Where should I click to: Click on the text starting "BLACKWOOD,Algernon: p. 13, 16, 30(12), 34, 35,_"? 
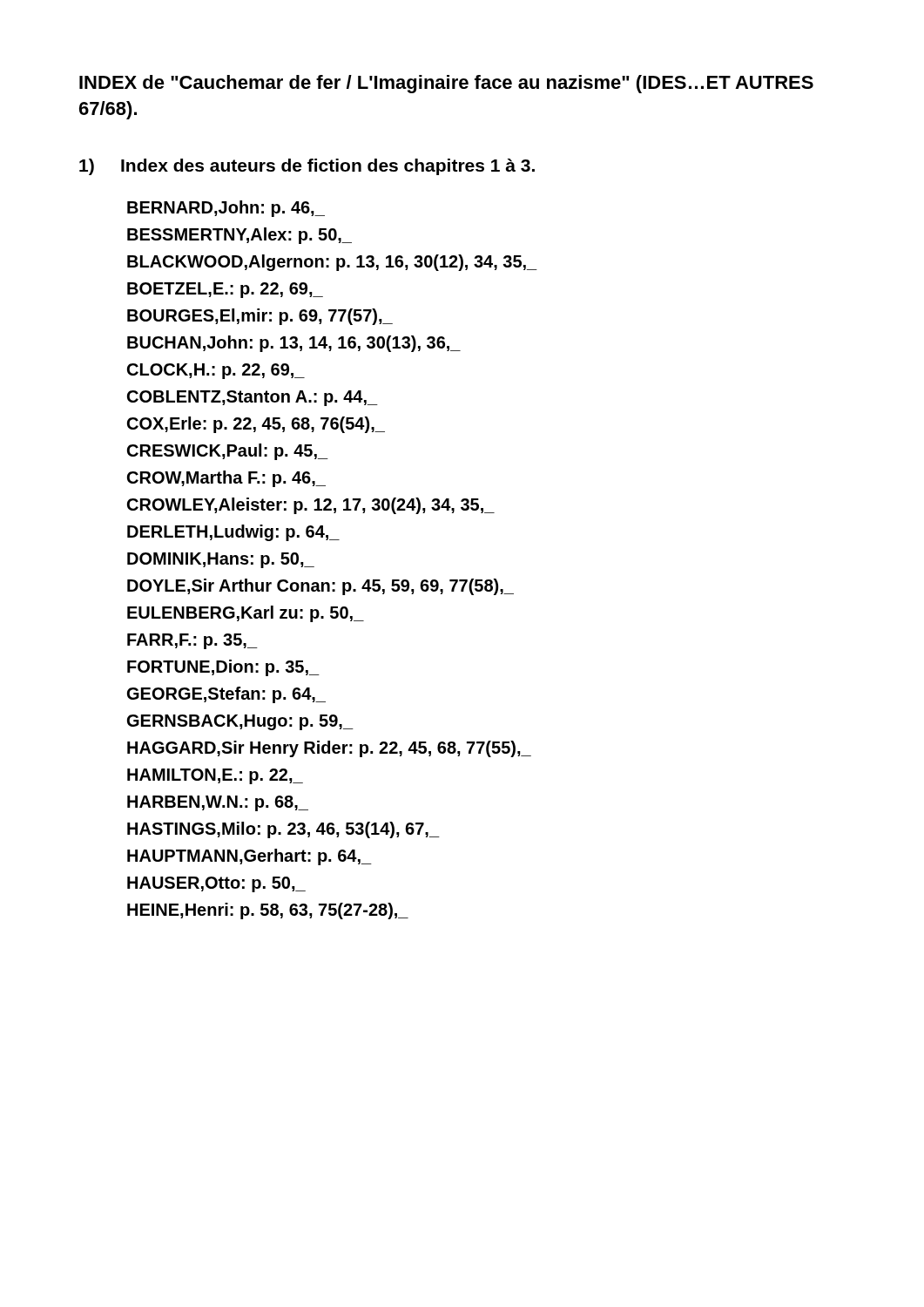pyautogui.click(x=331, y=261)
